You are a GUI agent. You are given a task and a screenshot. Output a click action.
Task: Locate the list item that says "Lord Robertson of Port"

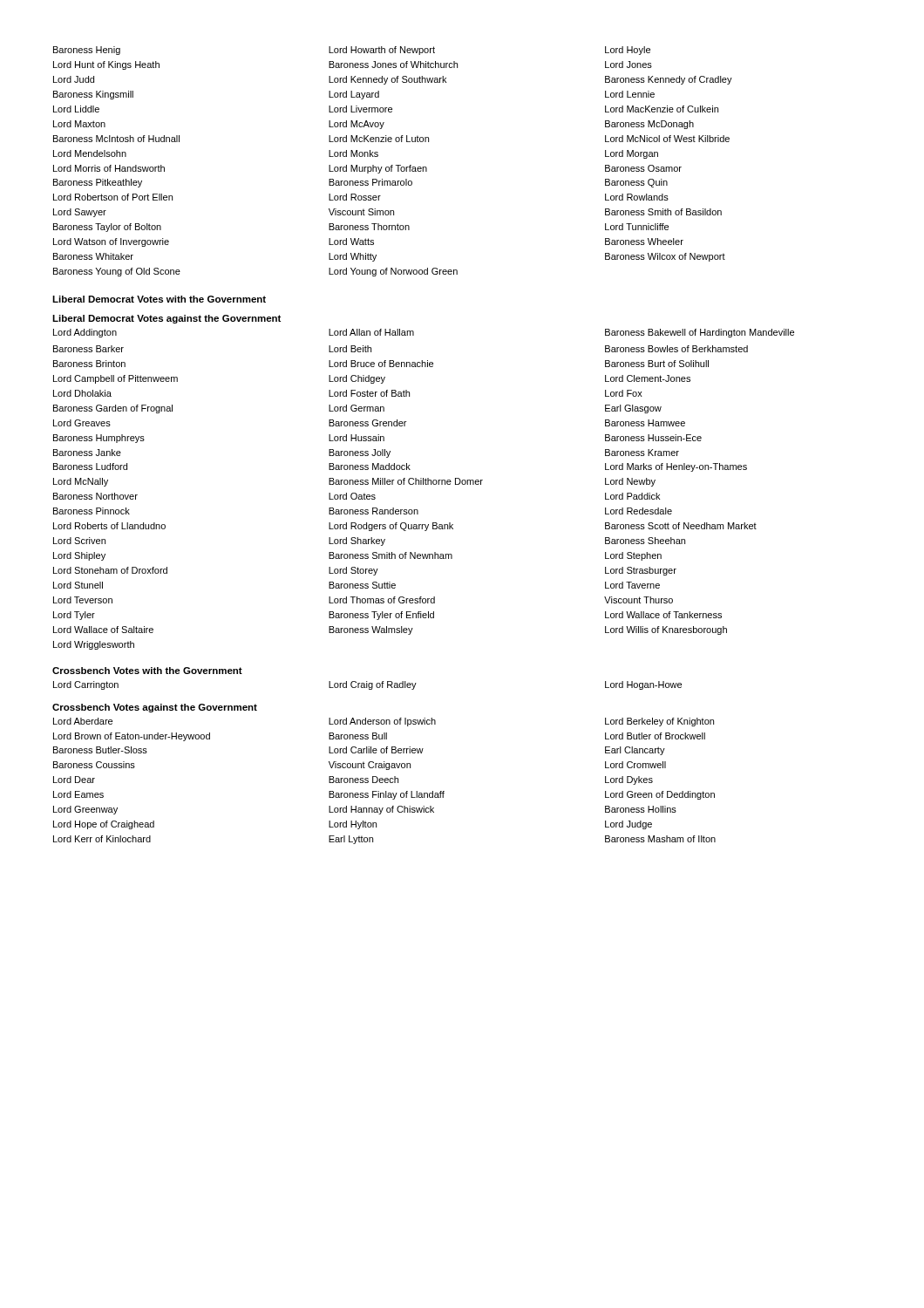(113, 197)
